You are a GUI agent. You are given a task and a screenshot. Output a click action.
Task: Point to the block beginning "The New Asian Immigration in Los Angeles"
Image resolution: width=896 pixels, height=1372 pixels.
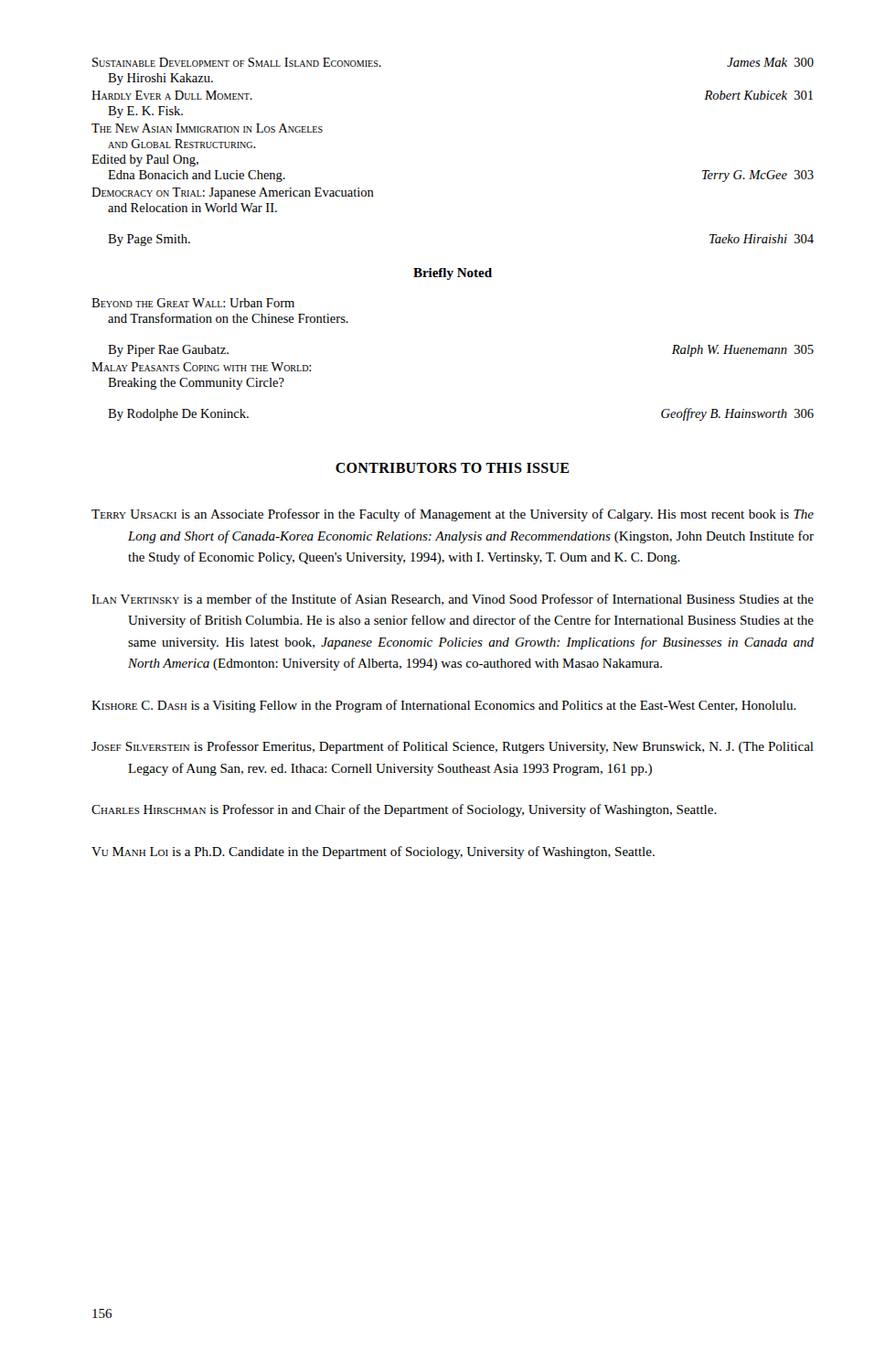click(x=207, y=128)
